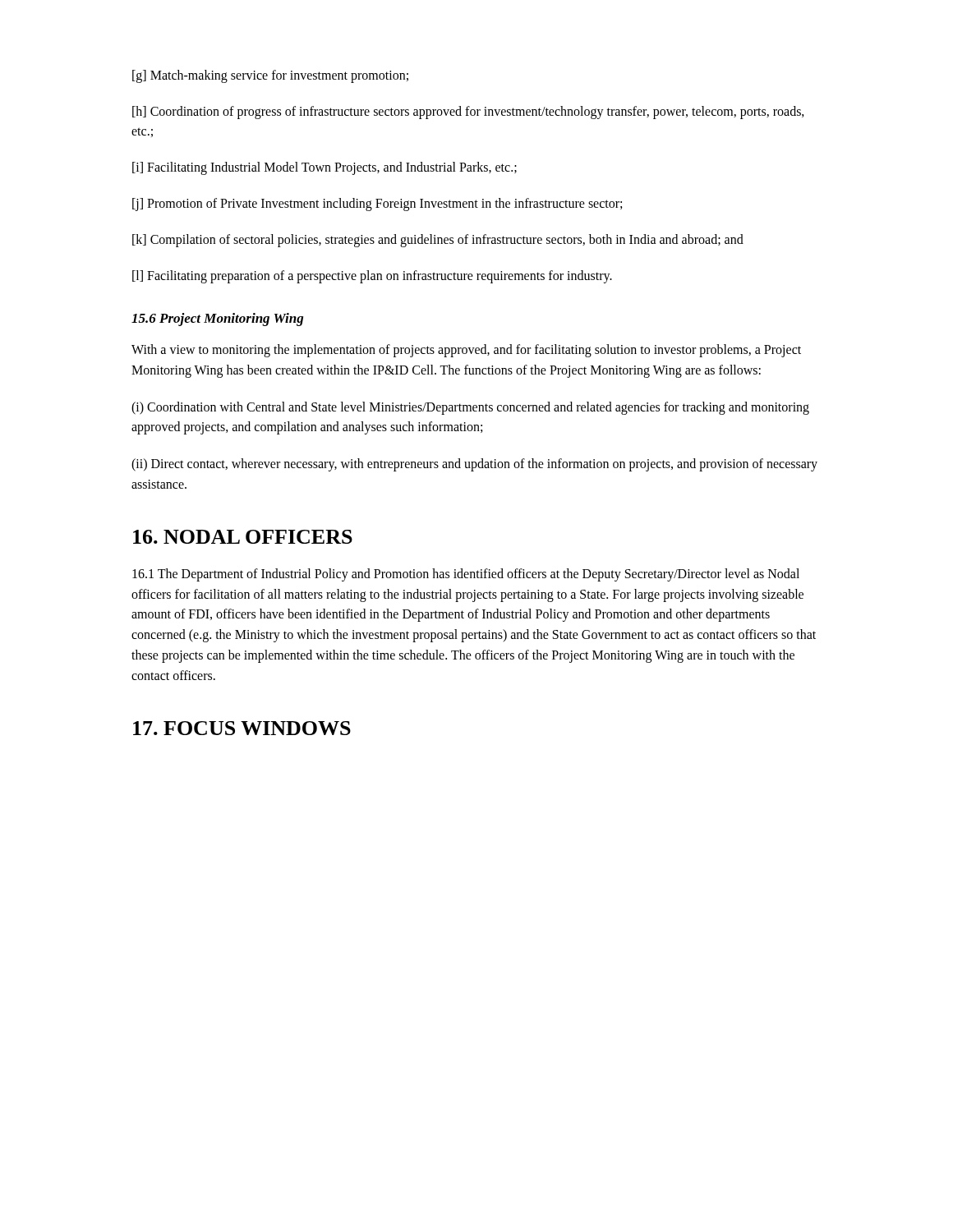The width and height of the screenshot is (953, 1232).
Task: Find "16. NODAL OFFICERS" on this page
Action: (242, 537)
